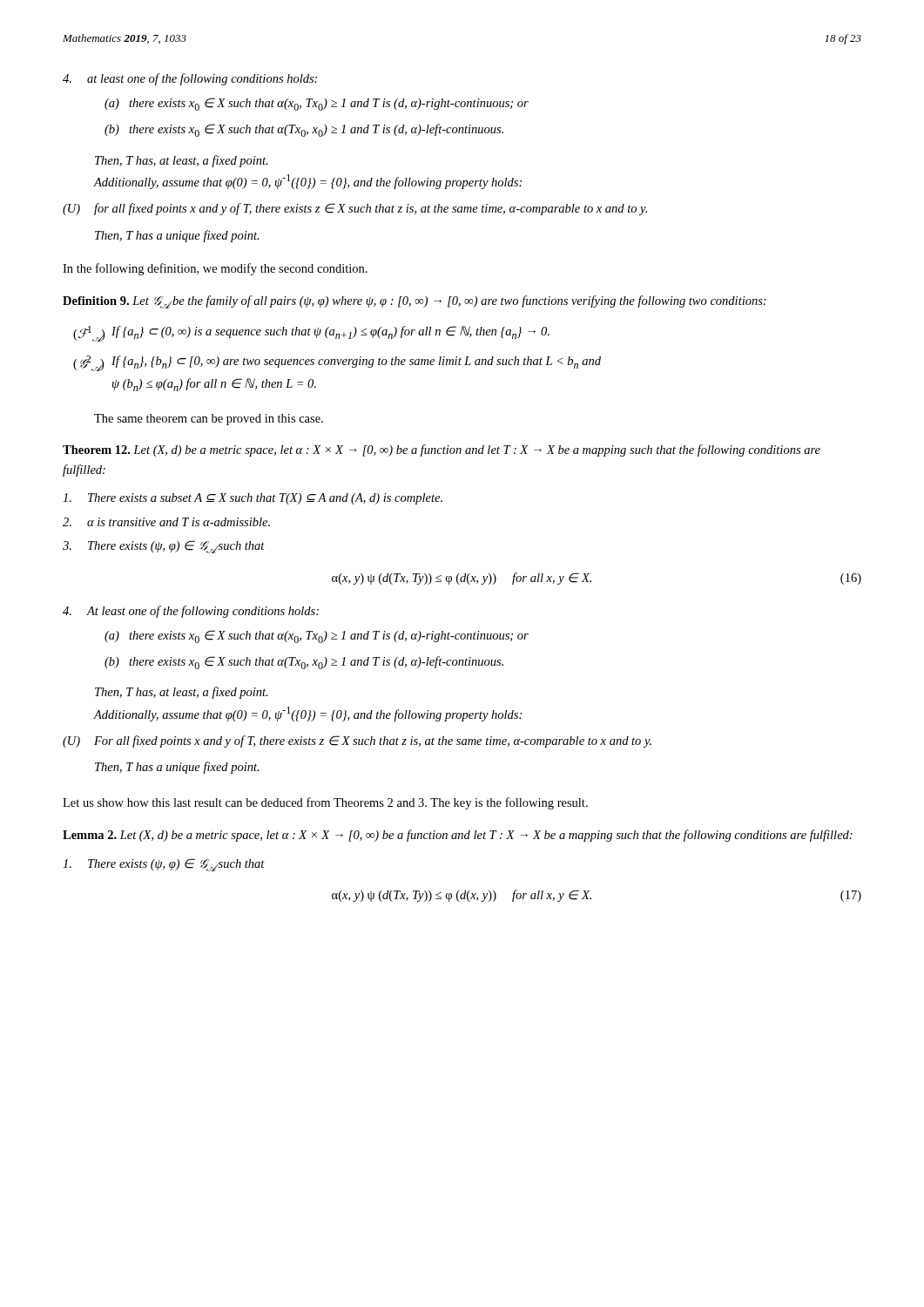Click on the text block that reads "Theorem 12. Let (X,"
Viewport: 924px width, 1307px height.
tap(442, 460)
